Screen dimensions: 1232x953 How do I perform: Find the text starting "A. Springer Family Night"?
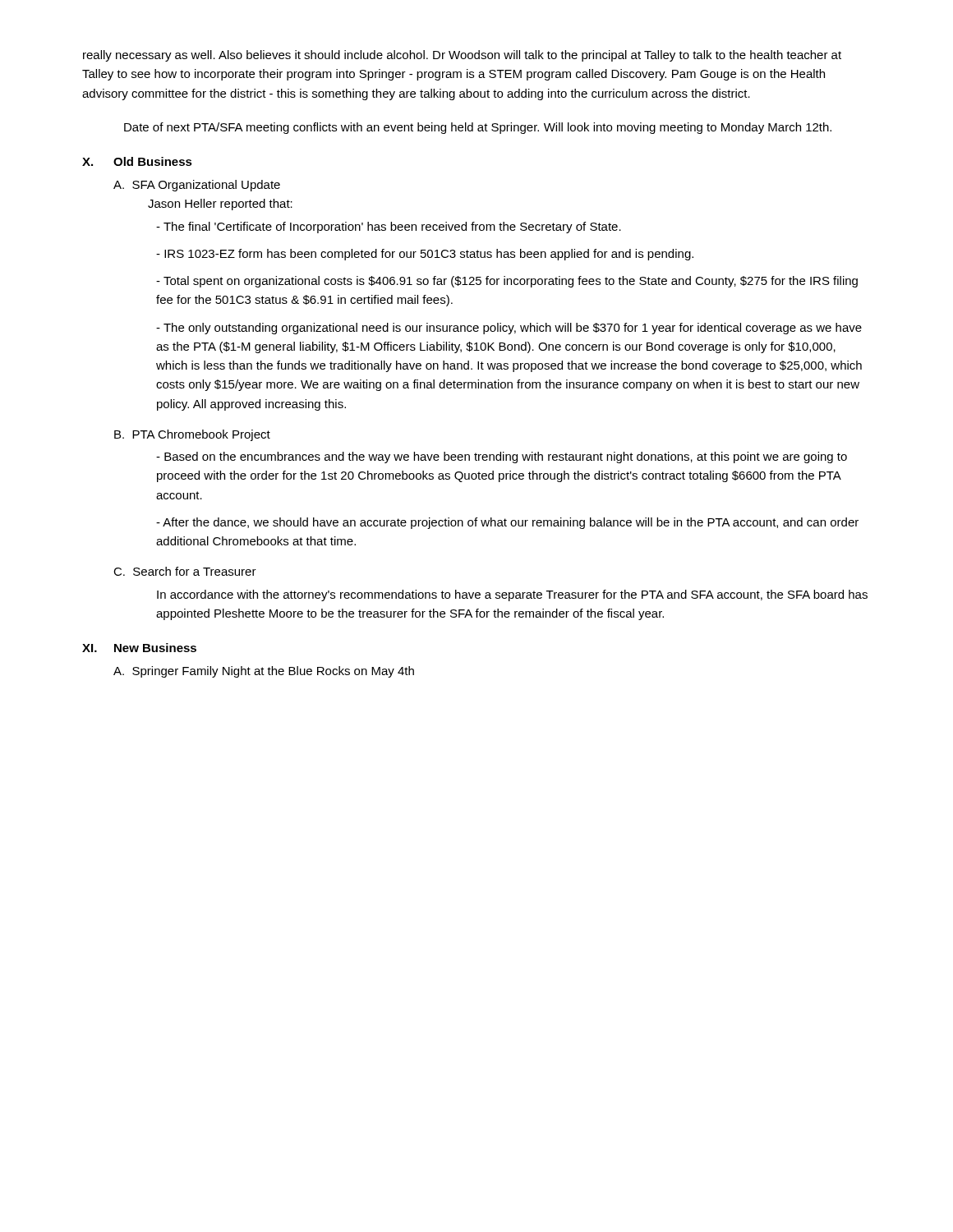264,671
